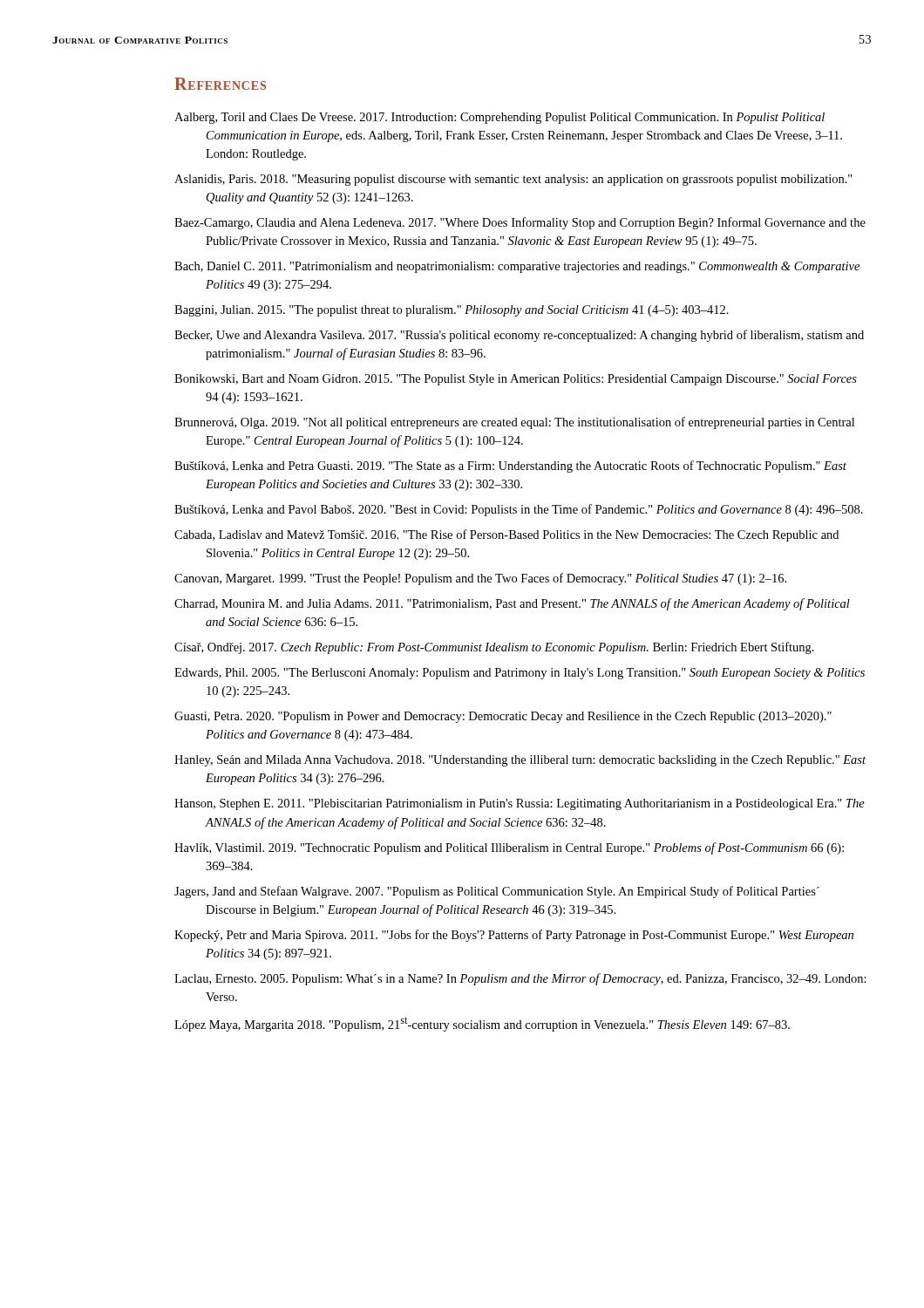Where is the passage that starts "Aalberg, Toril and Claes De Vreese. 2017."?
The image size is (924, 1308).
[x=509, y=135]
